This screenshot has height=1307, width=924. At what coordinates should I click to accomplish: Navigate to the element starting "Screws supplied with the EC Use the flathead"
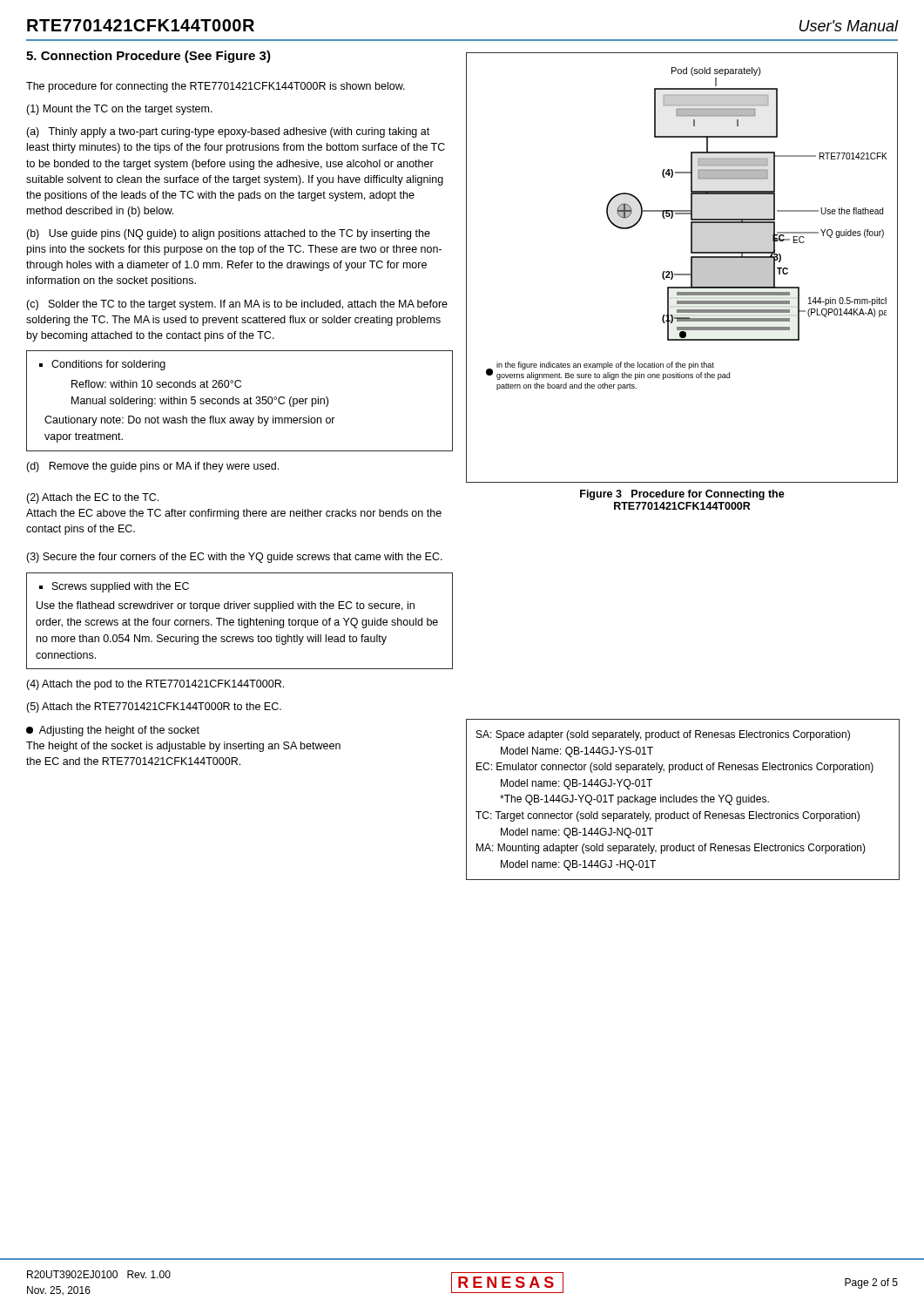[239, 621]
